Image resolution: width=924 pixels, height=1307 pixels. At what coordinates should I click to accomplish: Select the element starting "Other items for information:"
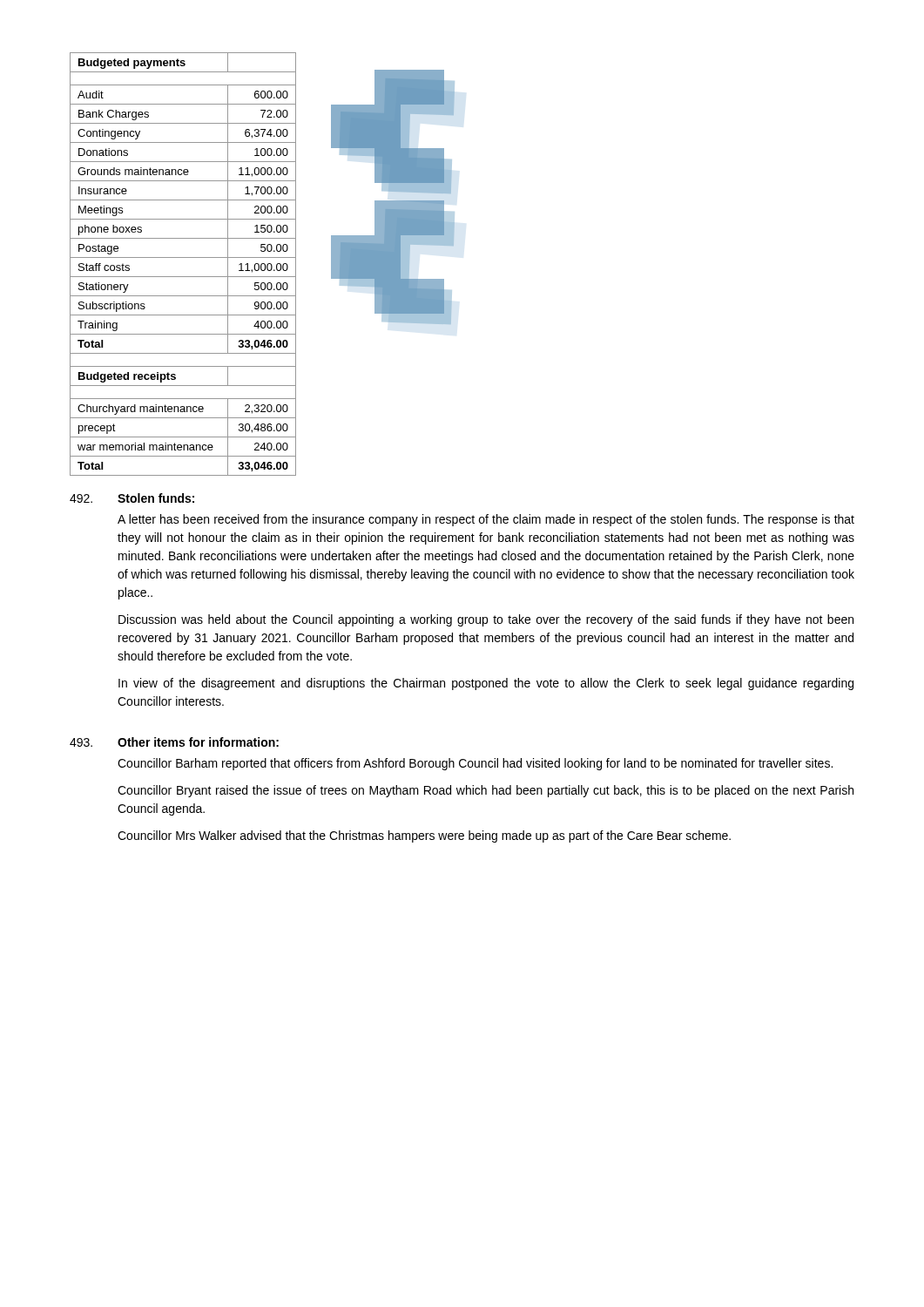point(199,742)
